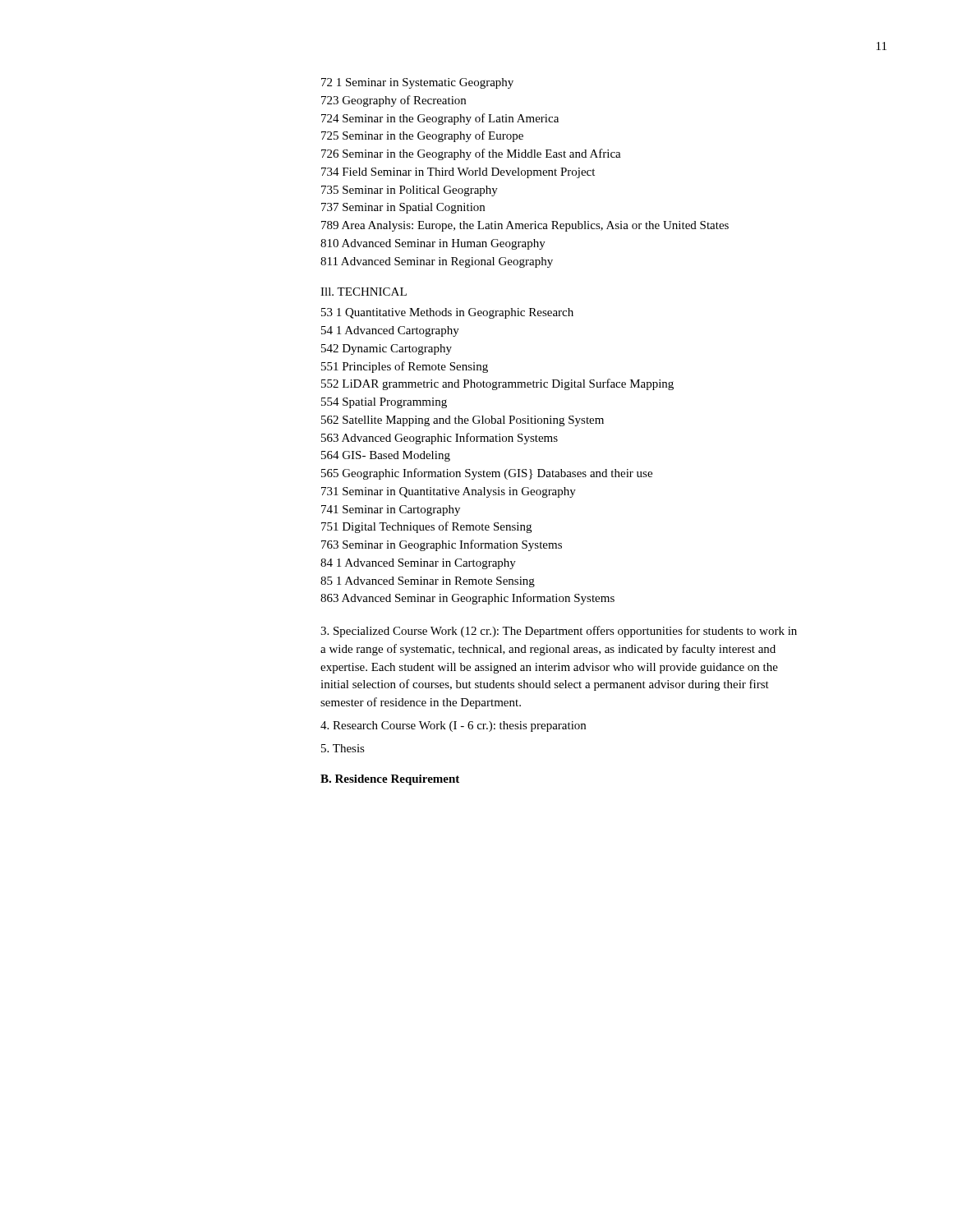
Task: Navigate to the text block starting "552 LiDAR grammetric and Photogrammetric Digital Surface"
Action: 497,384
